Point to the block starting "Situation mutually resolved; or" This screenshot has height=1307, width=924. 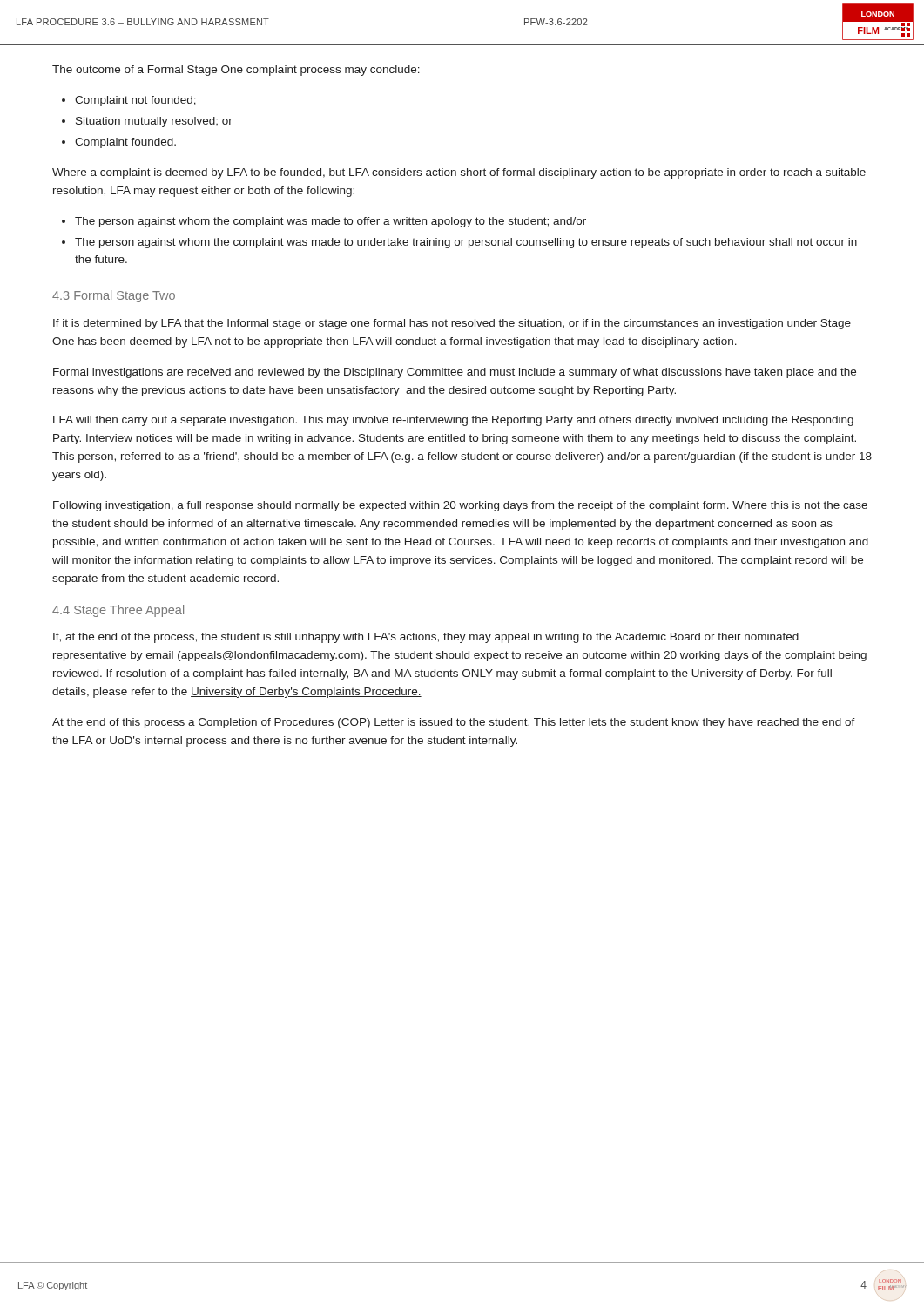pos(147,122)
